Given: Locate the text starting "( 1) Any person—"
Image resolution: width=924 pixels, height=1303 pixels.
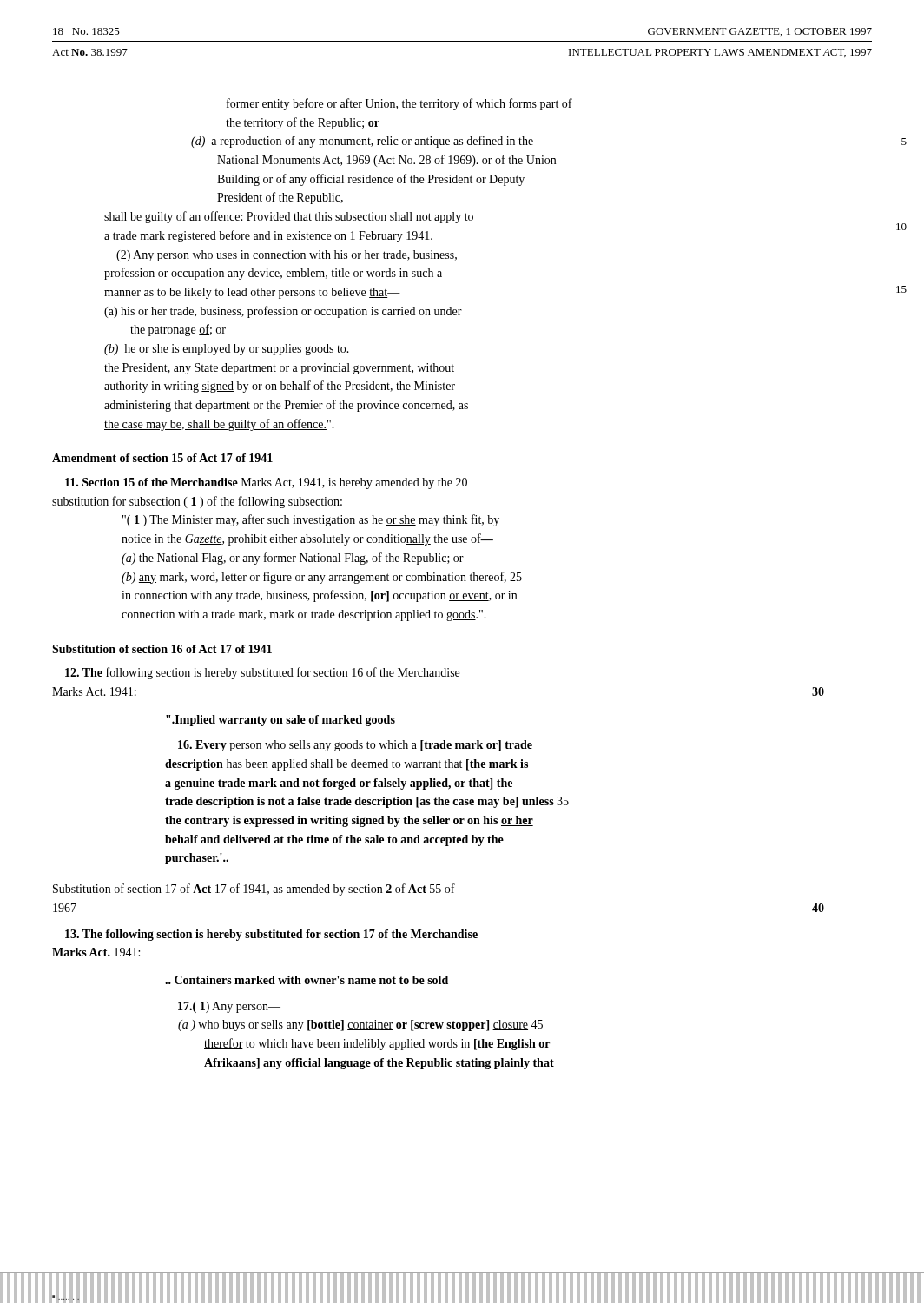Looking at the screenshot, I should pos(229,1007).
